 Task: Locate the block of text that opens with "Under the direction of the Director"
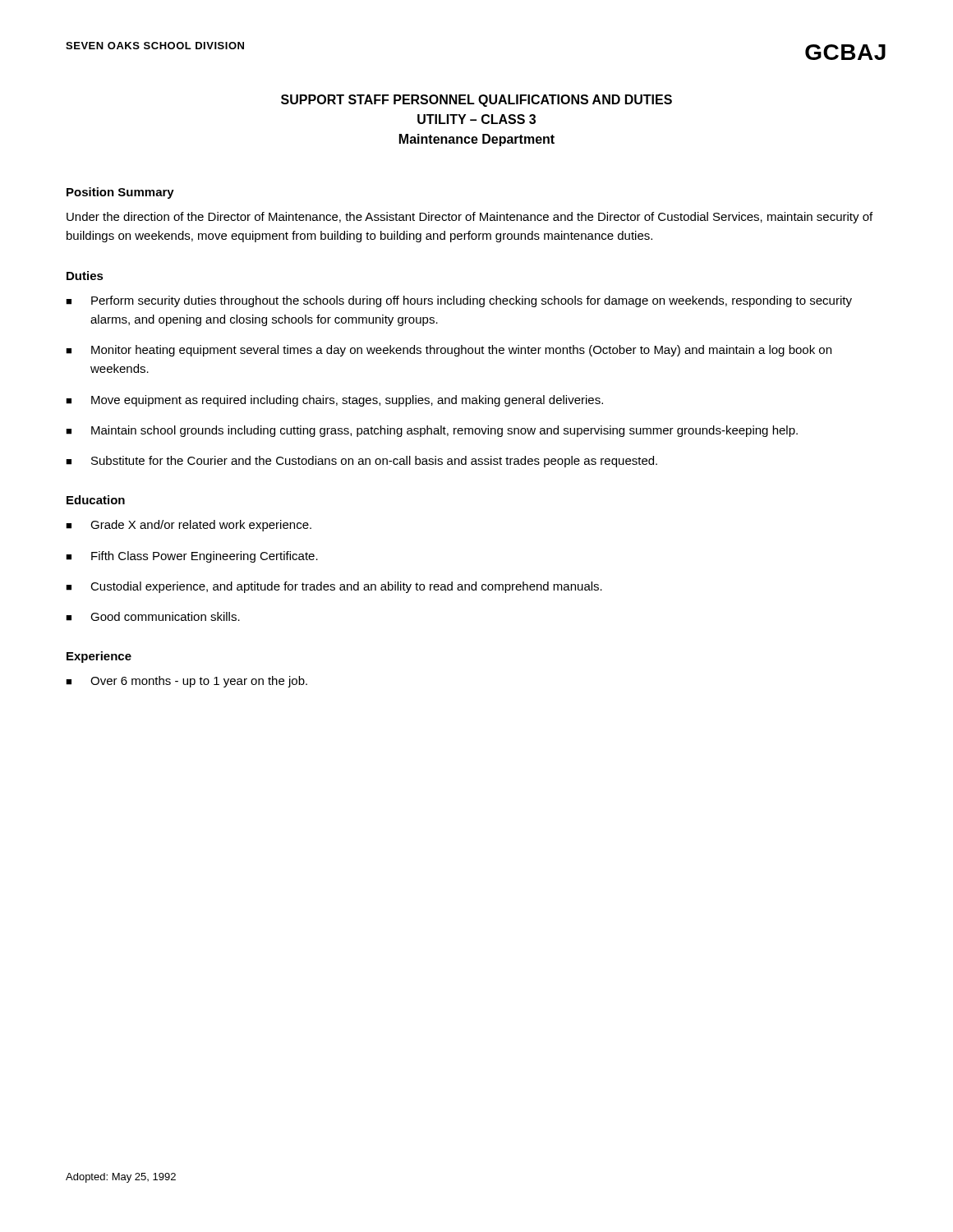469,226
